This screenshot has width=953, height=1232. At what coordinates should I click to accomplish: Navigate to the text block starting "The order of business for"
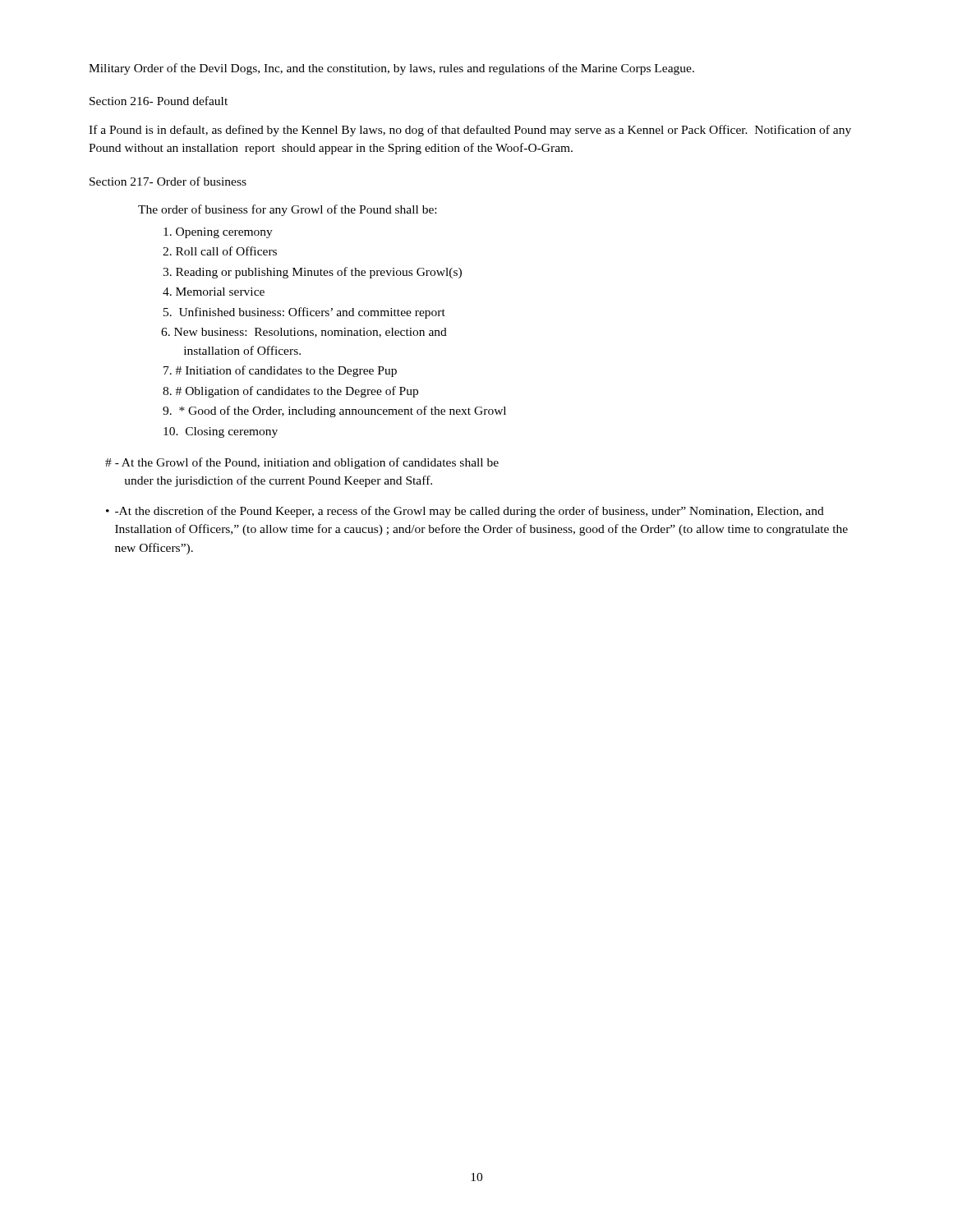point(288,209)
